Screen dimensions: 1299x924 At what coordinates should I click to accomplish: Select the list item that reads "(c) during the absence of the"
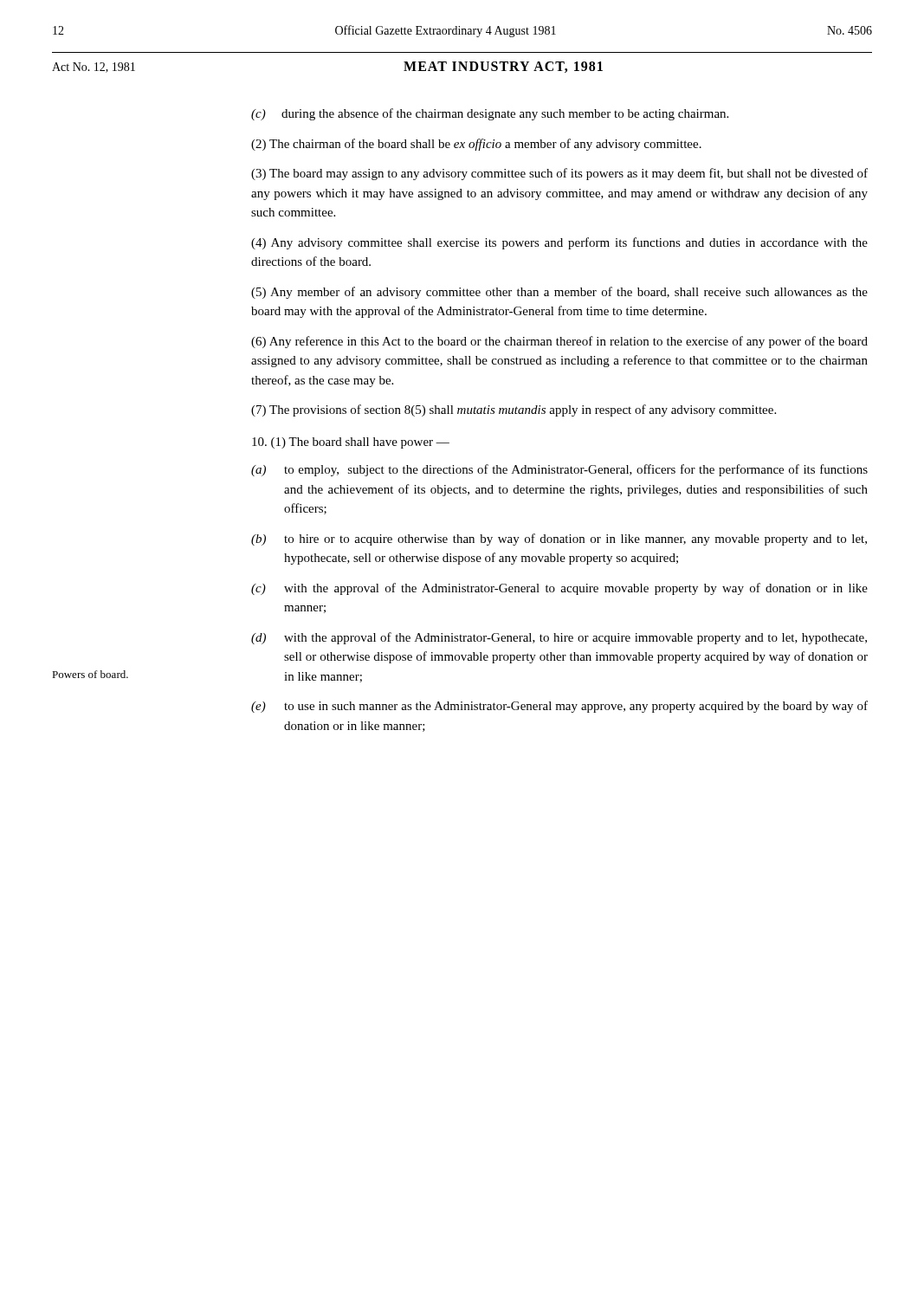point(559,114)
